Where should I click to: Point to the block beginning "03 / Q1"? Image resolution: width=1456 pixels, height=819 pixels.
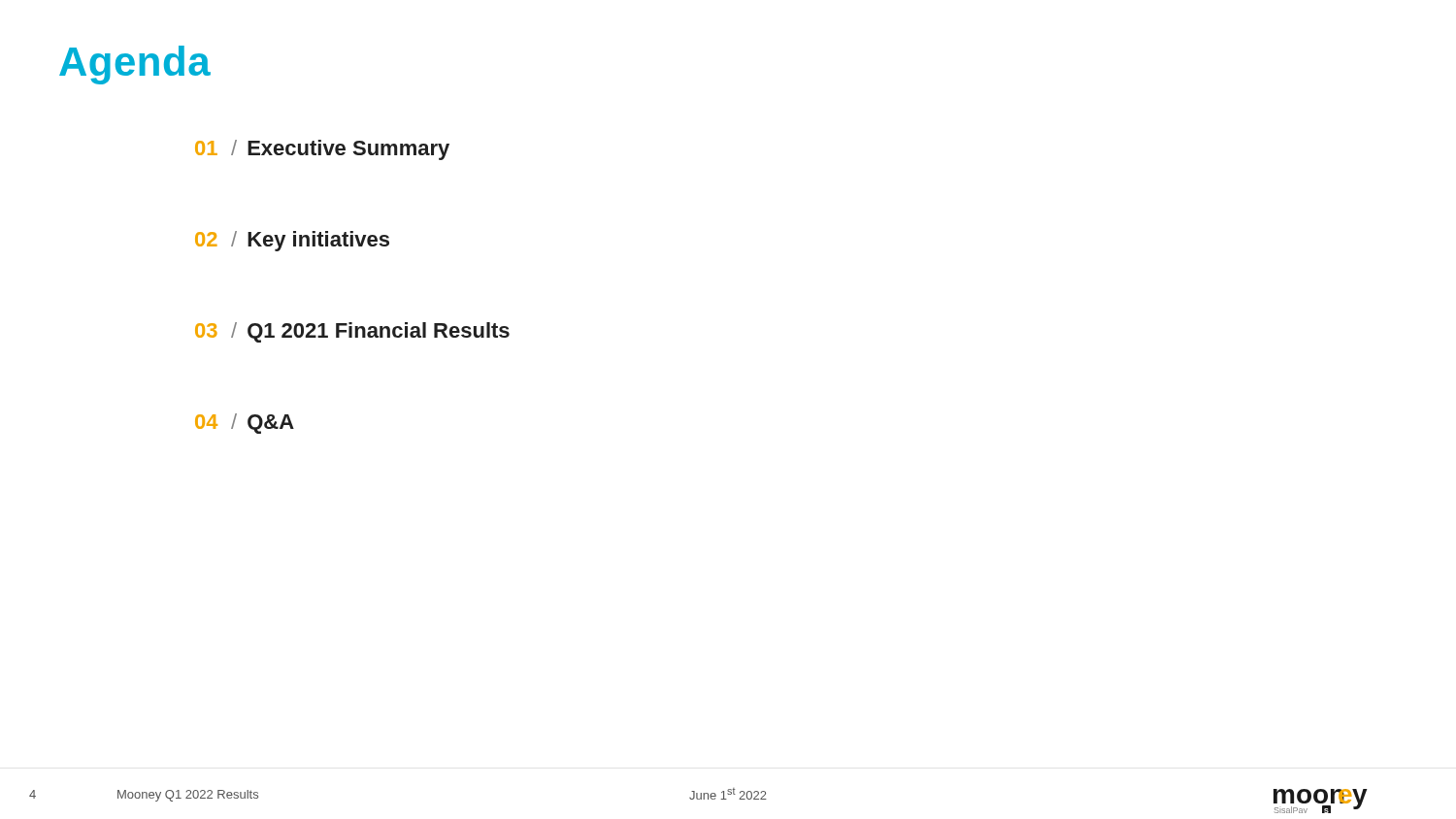click(352, 331)
